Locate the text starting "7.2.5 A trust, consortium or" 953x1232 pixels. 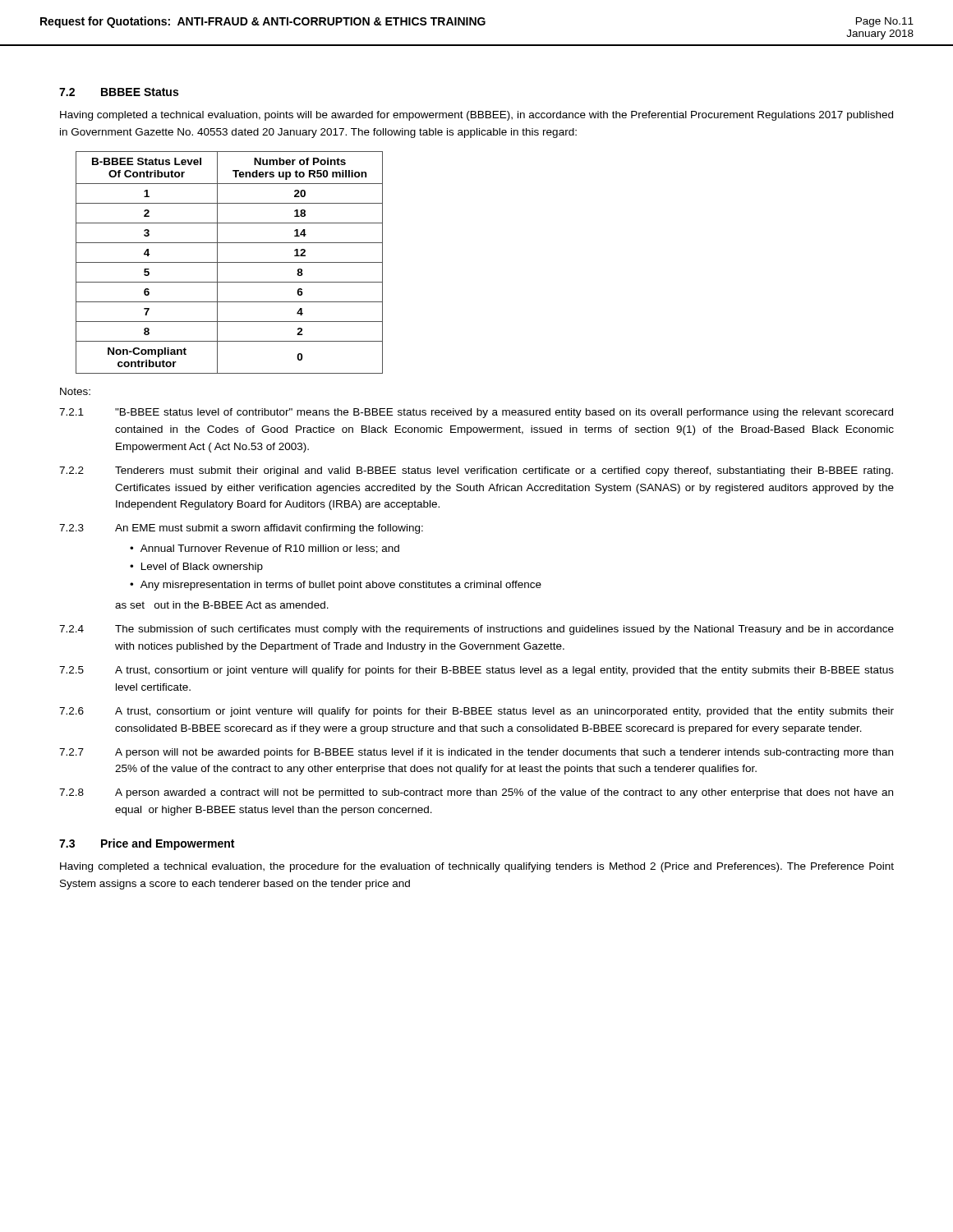pyautogui.click(x=476, y=679)
